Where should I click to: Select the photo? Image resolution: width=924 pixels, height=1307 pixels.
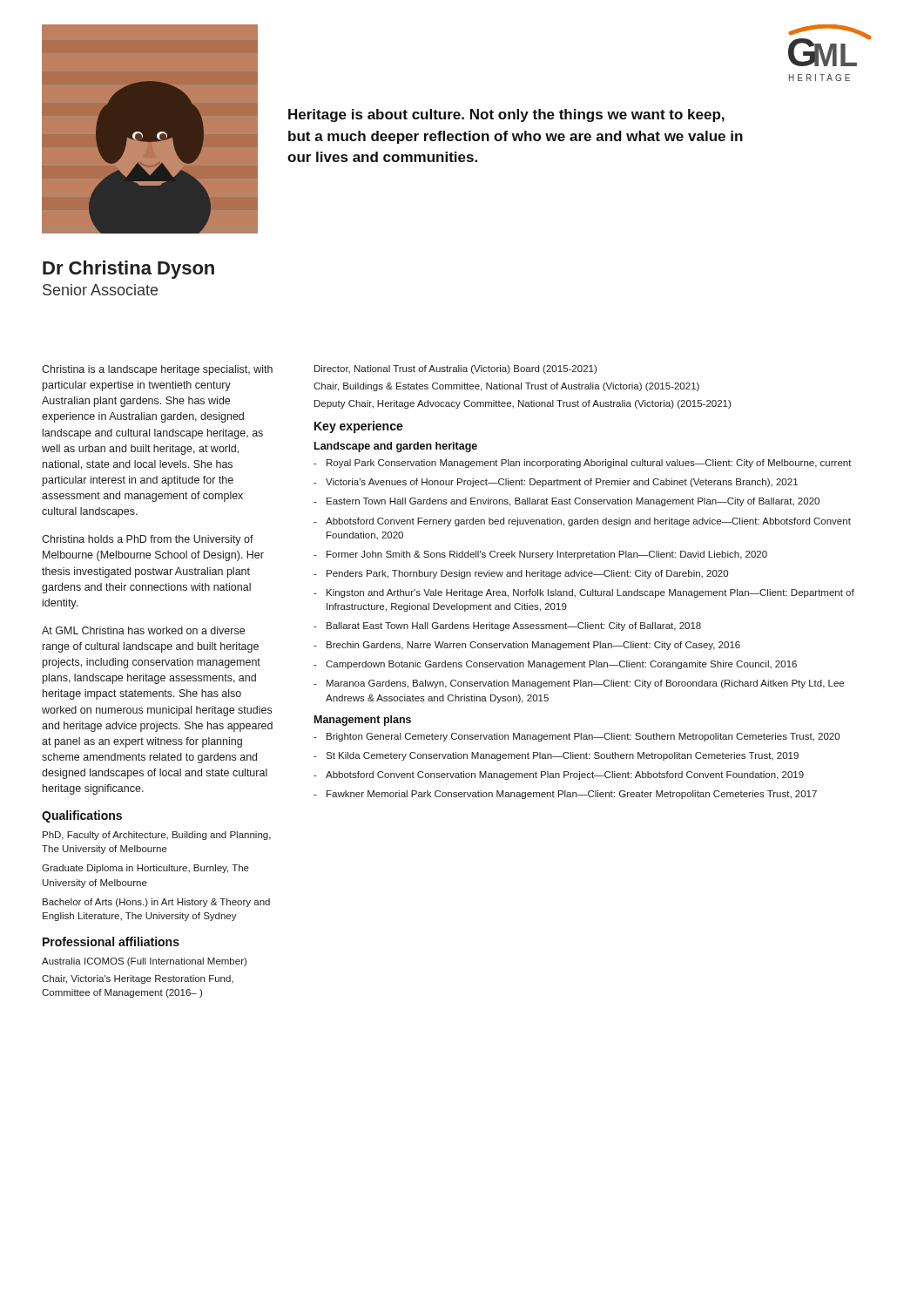pyautogui.click(x=150, y=129)
